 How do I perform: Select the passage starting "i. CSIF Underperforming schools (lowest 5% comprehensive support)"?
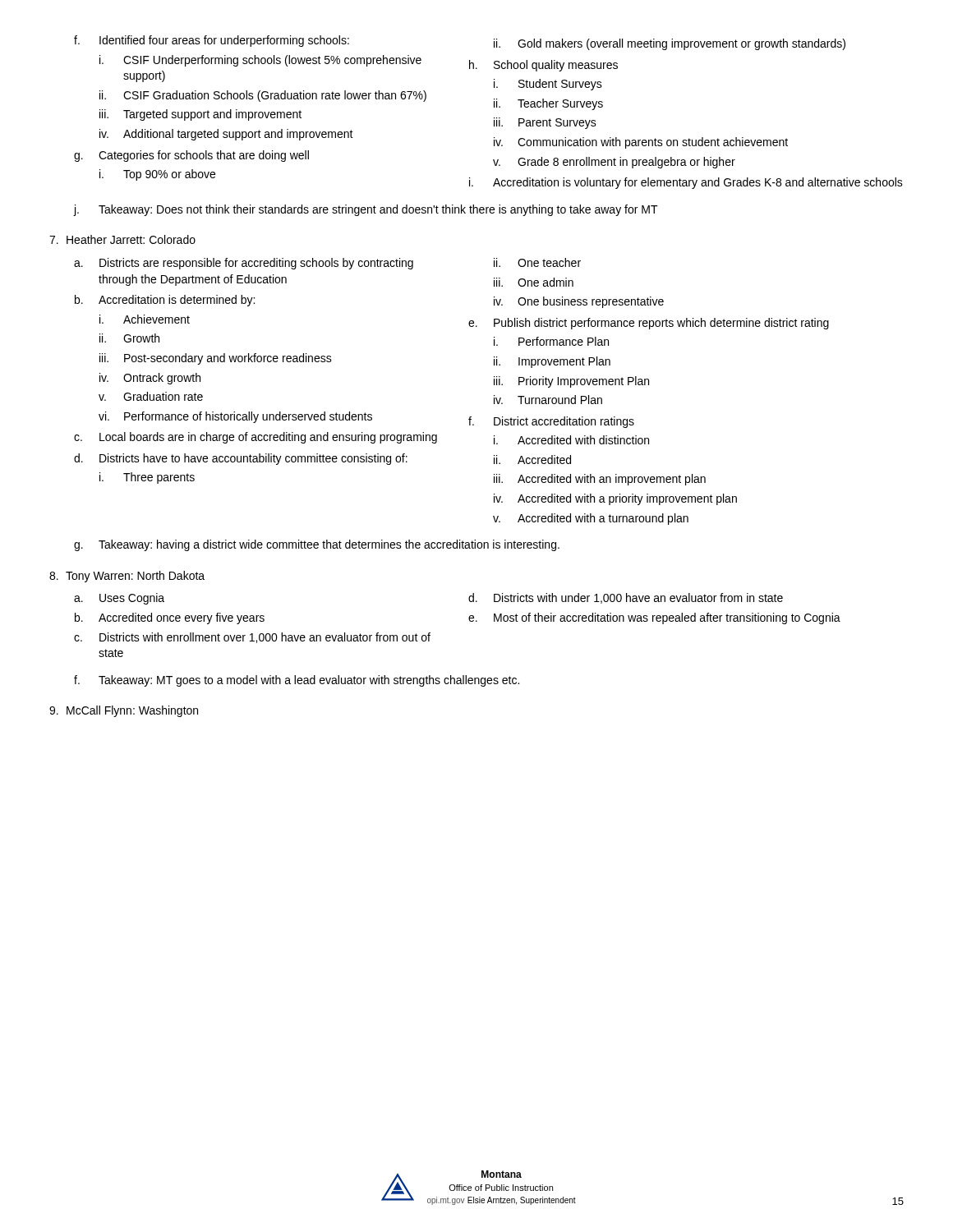(x=271, y=68)
